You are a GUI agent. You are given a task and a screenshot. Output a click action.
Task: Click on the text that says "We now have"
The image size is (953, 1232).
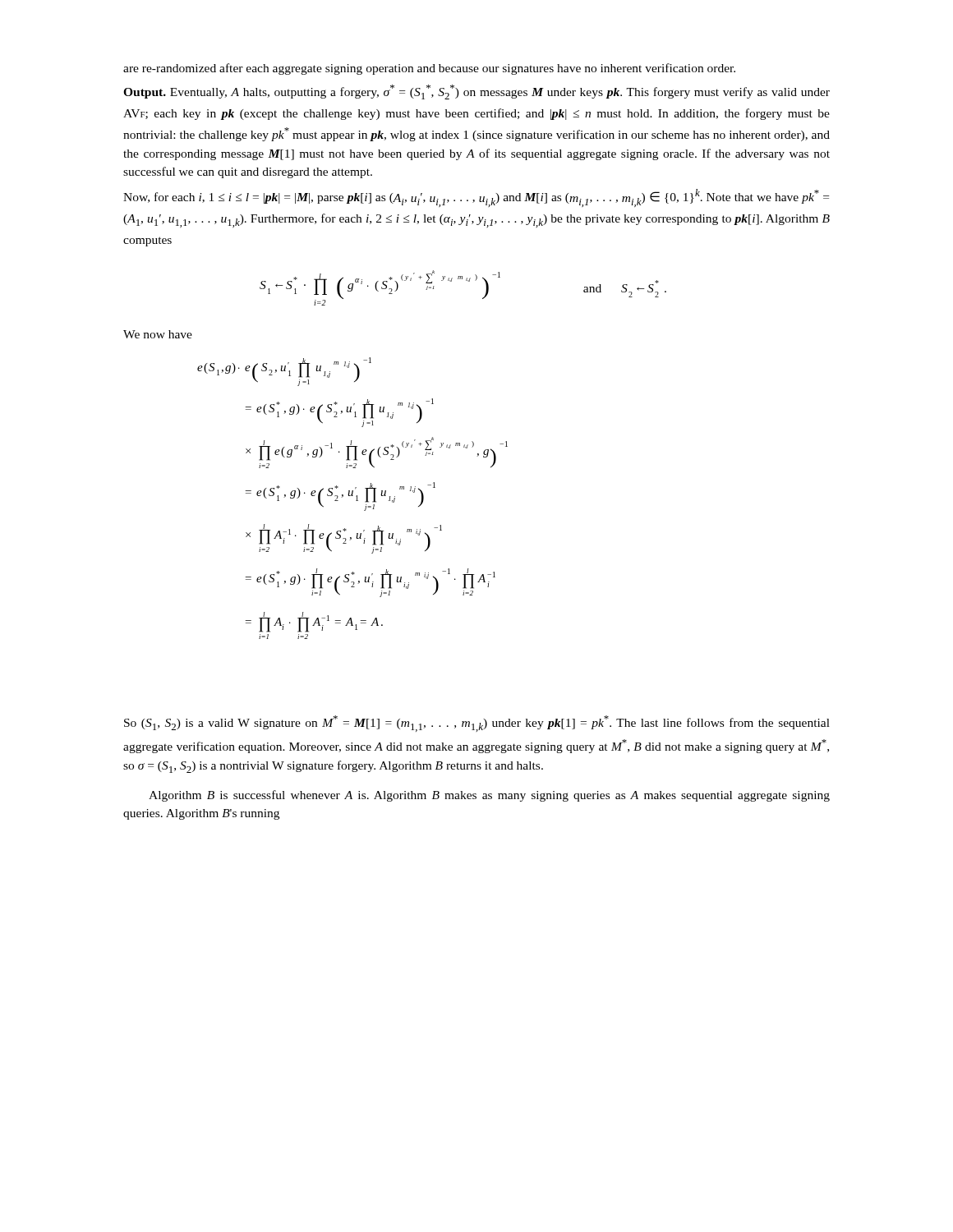[158, 334]
